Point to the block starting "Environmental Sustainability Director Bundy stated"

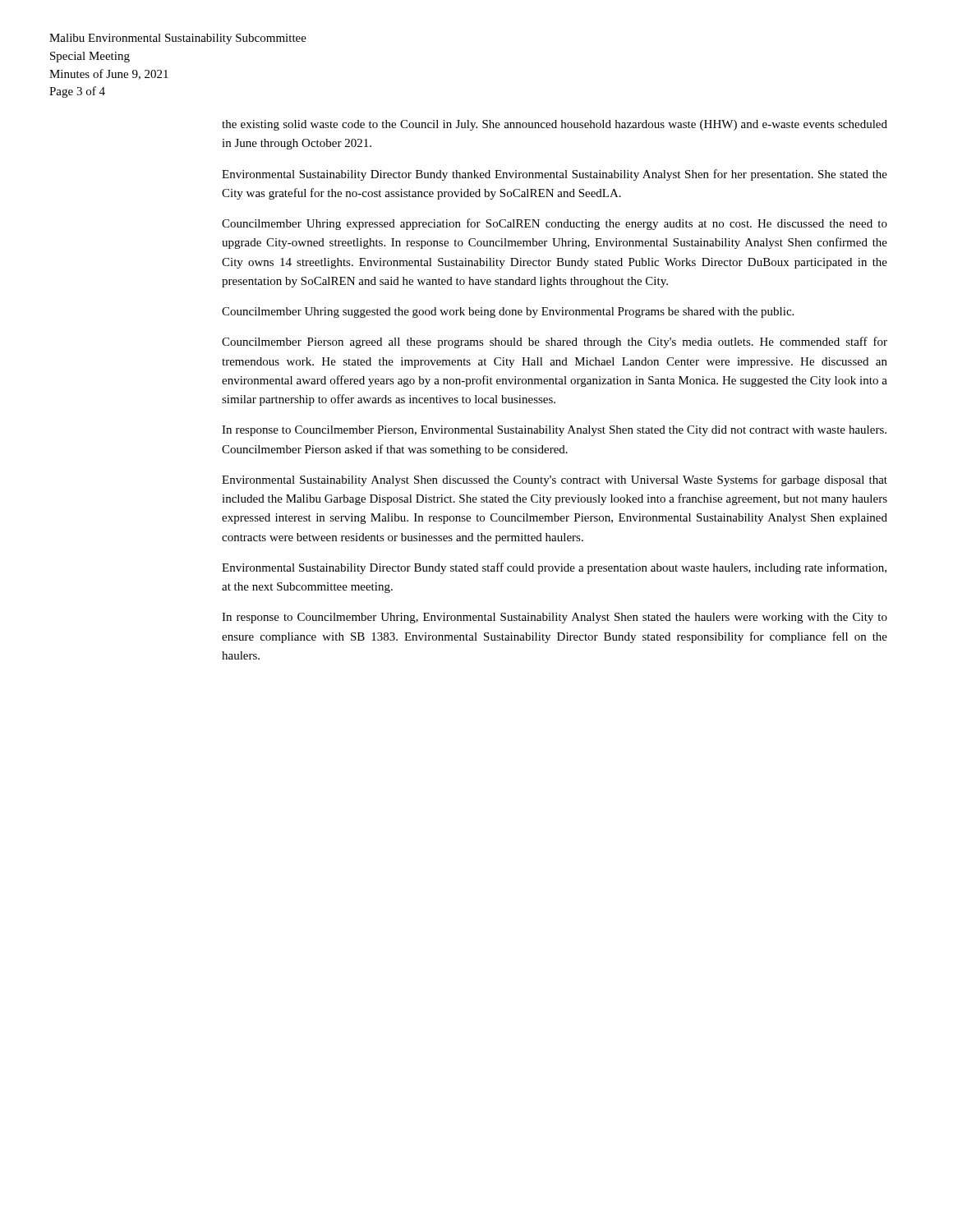[555, 577]
